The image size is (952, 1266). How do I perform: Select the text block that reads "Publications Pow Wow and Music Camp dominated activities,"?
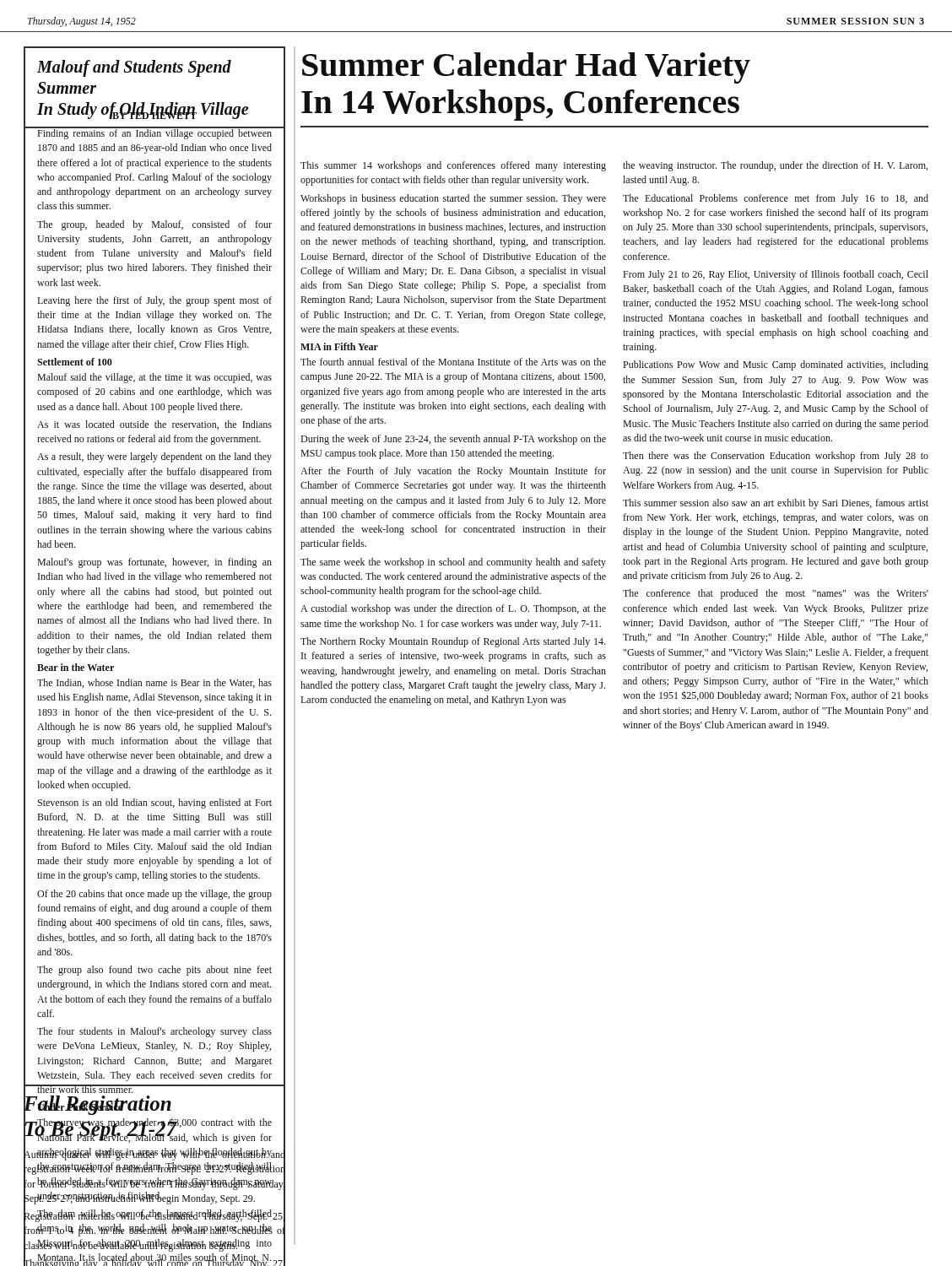click(776, 401)
